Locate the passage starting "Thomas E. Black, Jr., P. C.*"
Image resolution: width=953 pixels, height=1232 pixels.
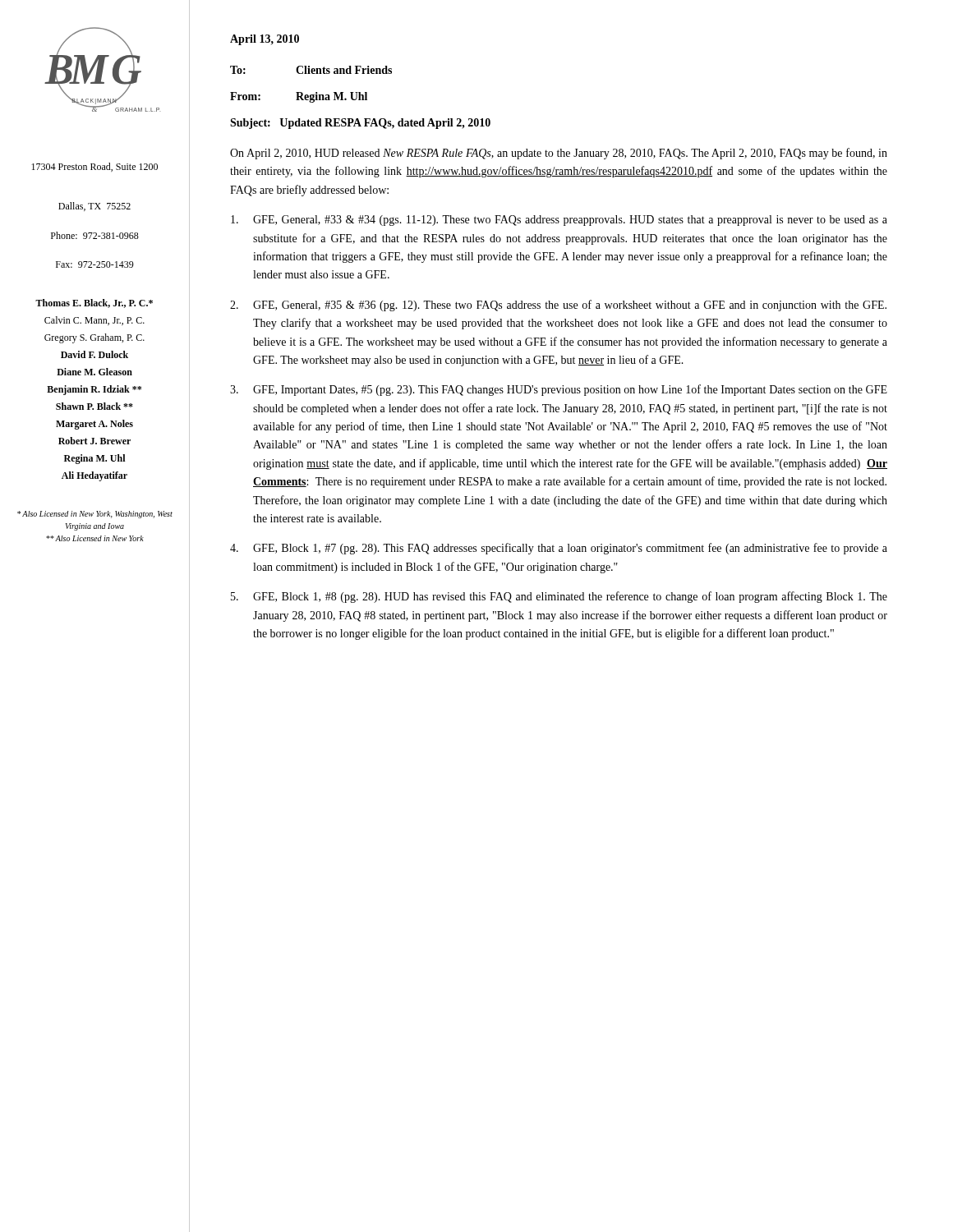tap(94, 389)
